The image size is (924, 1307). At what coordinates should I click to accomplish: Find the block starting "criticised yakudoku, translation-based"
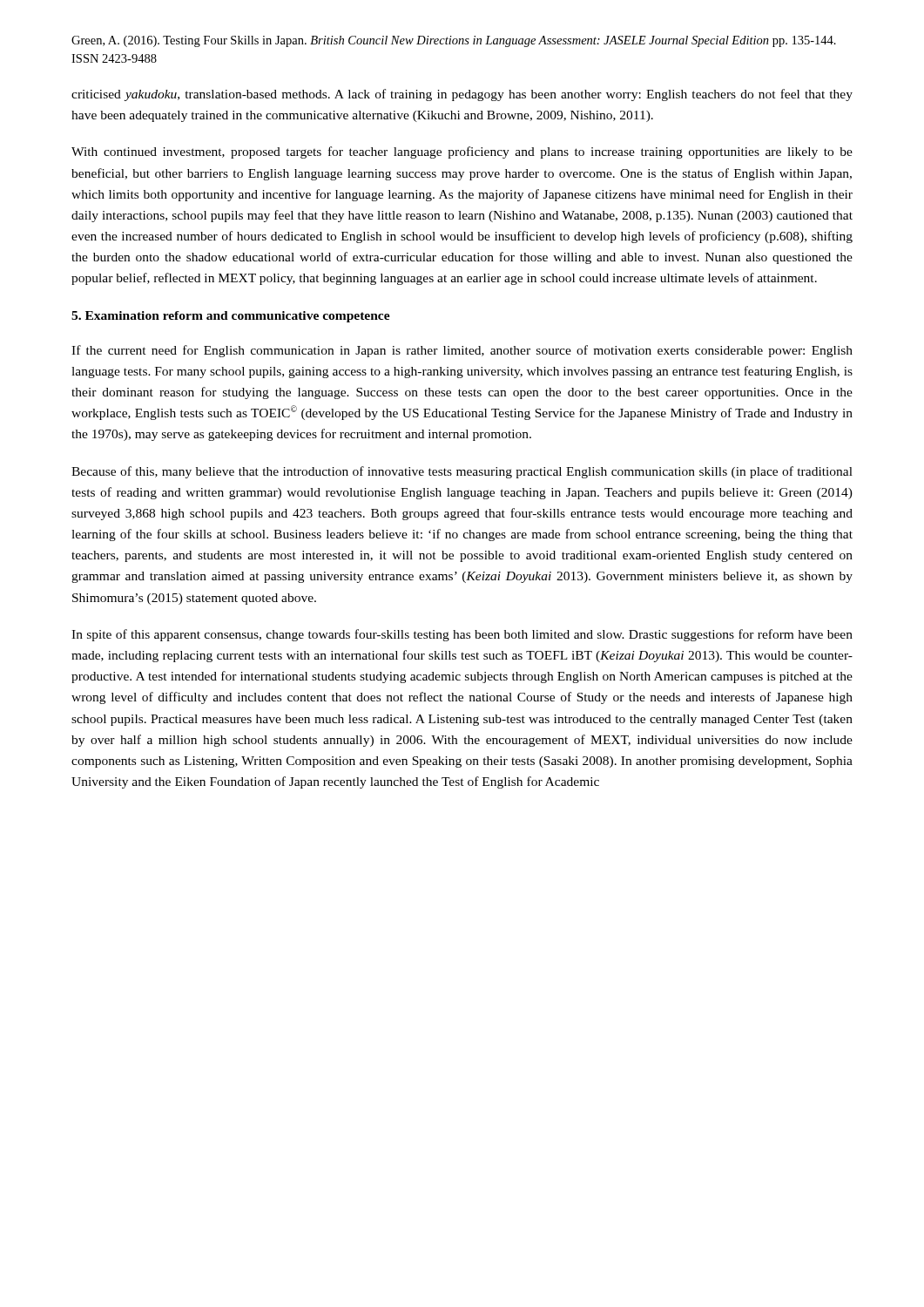pyautogui.click(x=462, y=104)
